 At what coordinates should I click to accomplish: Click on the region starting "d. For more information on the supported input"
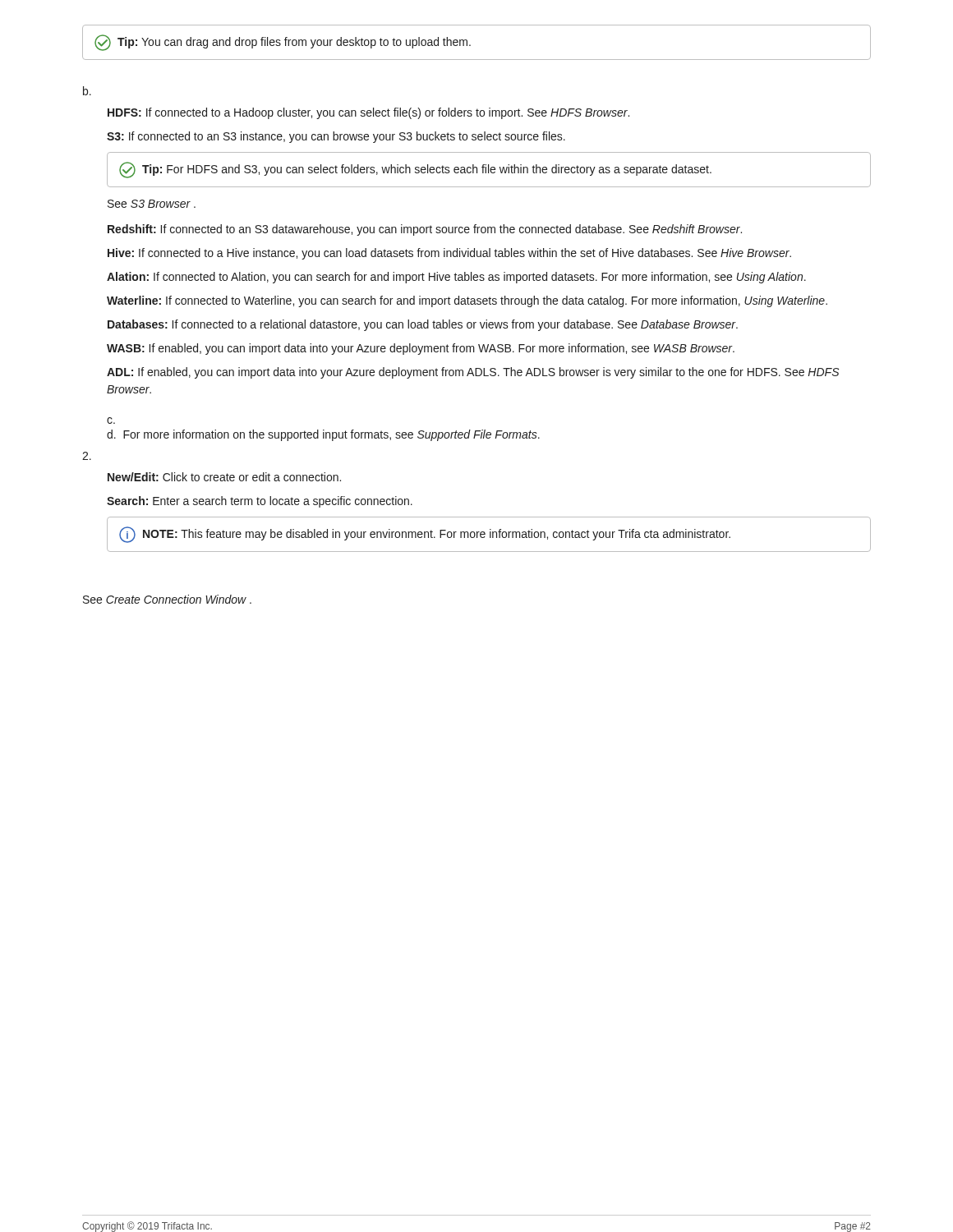pos(324,434)
